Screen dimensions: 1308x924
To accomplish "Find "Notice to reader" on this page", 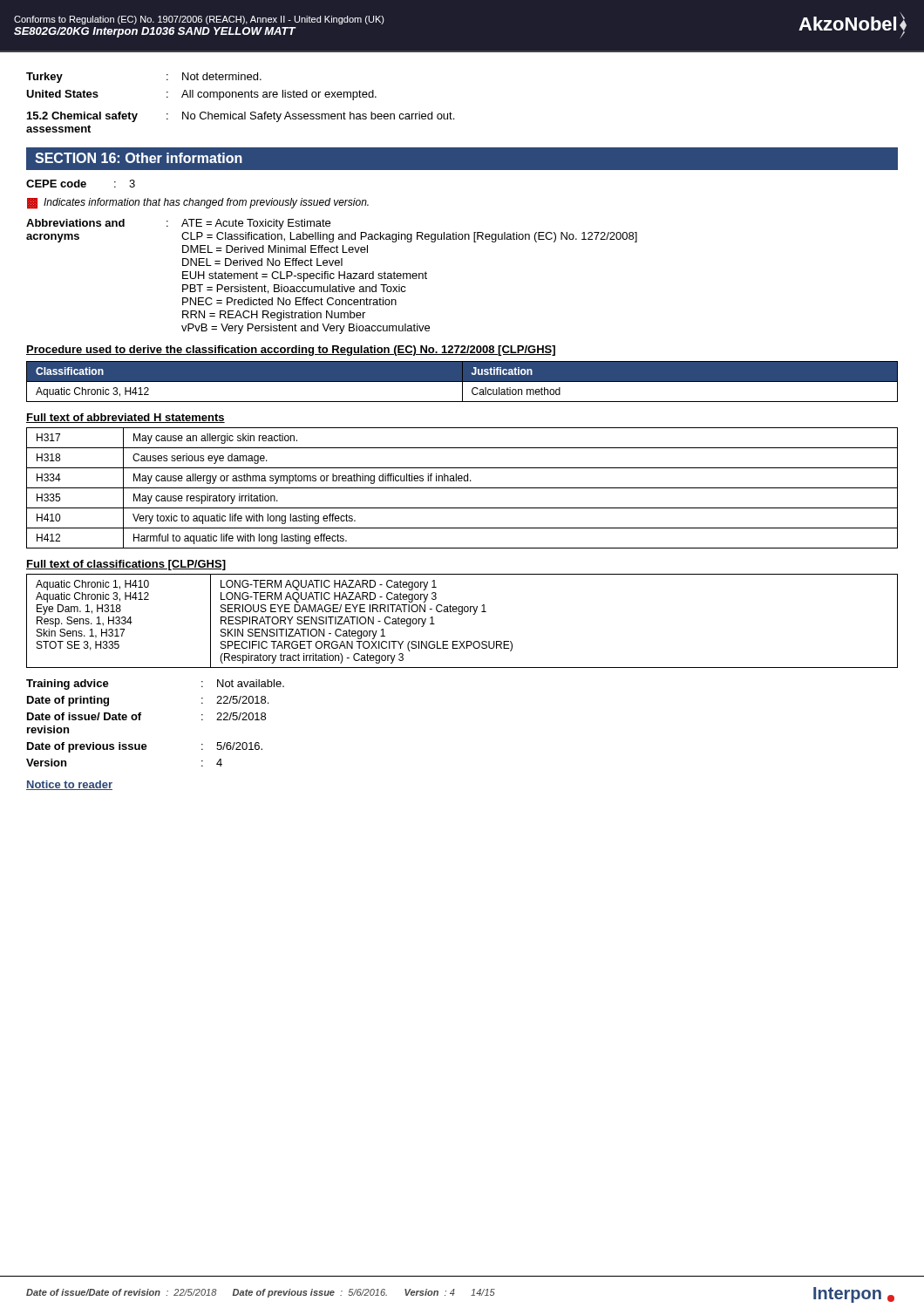I will pos(69,784).
